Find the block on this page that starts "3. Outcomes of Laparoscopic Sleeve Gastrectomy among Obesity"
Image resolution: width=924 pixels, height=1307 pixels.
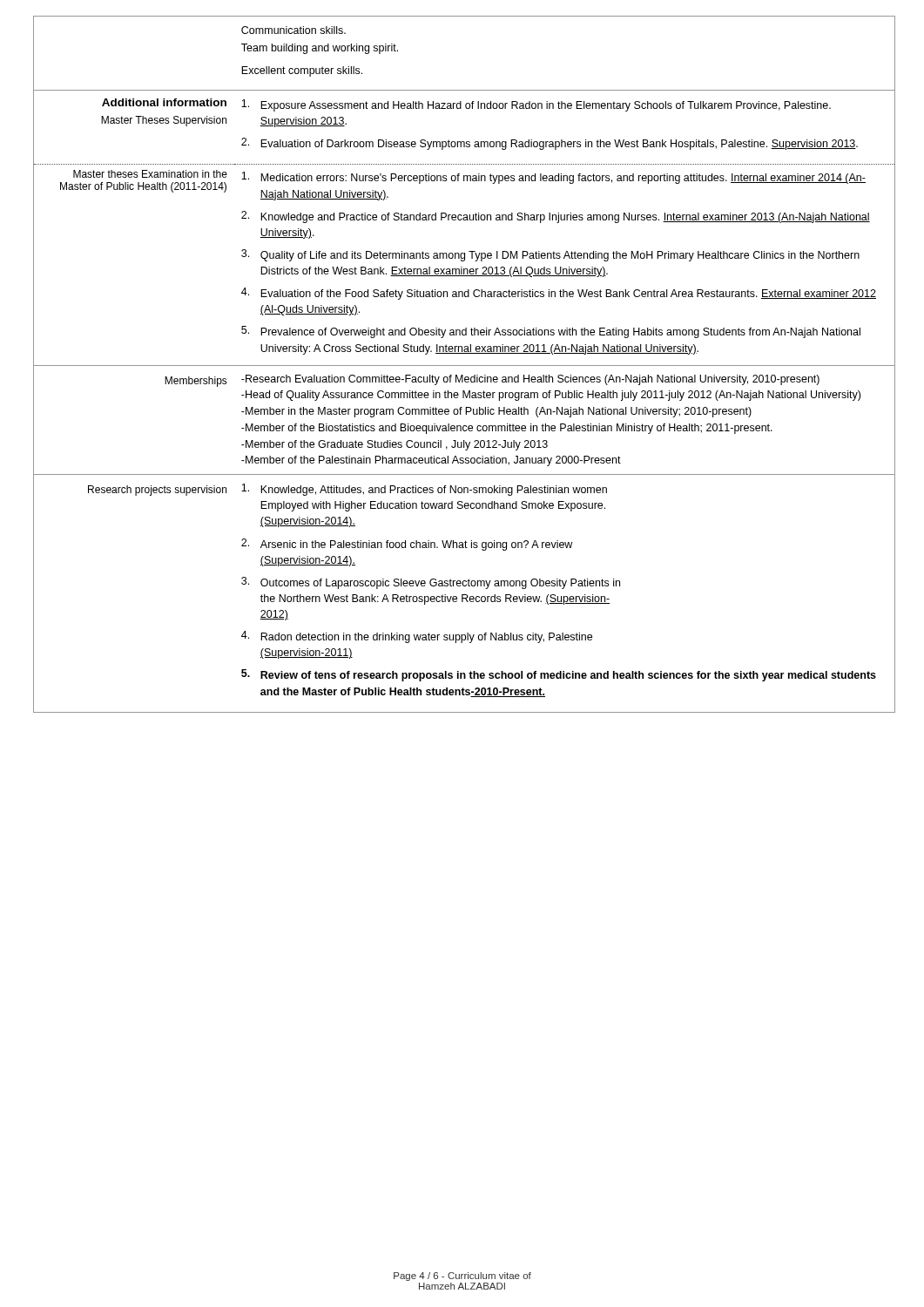tap(564, 599)
